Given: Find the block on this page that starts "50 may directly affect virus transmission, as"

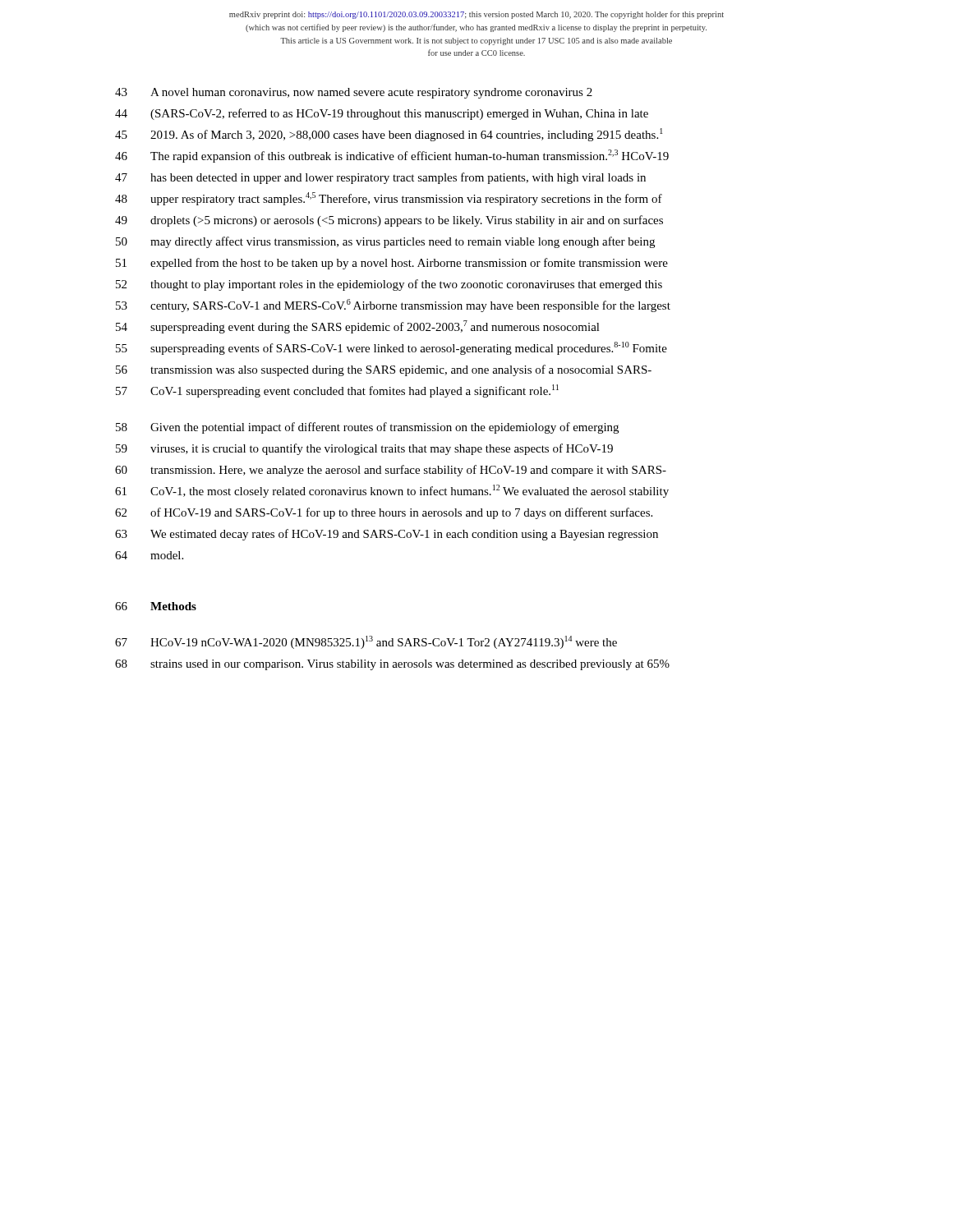Looking at the screenshot, I should (x=489, y=241).
